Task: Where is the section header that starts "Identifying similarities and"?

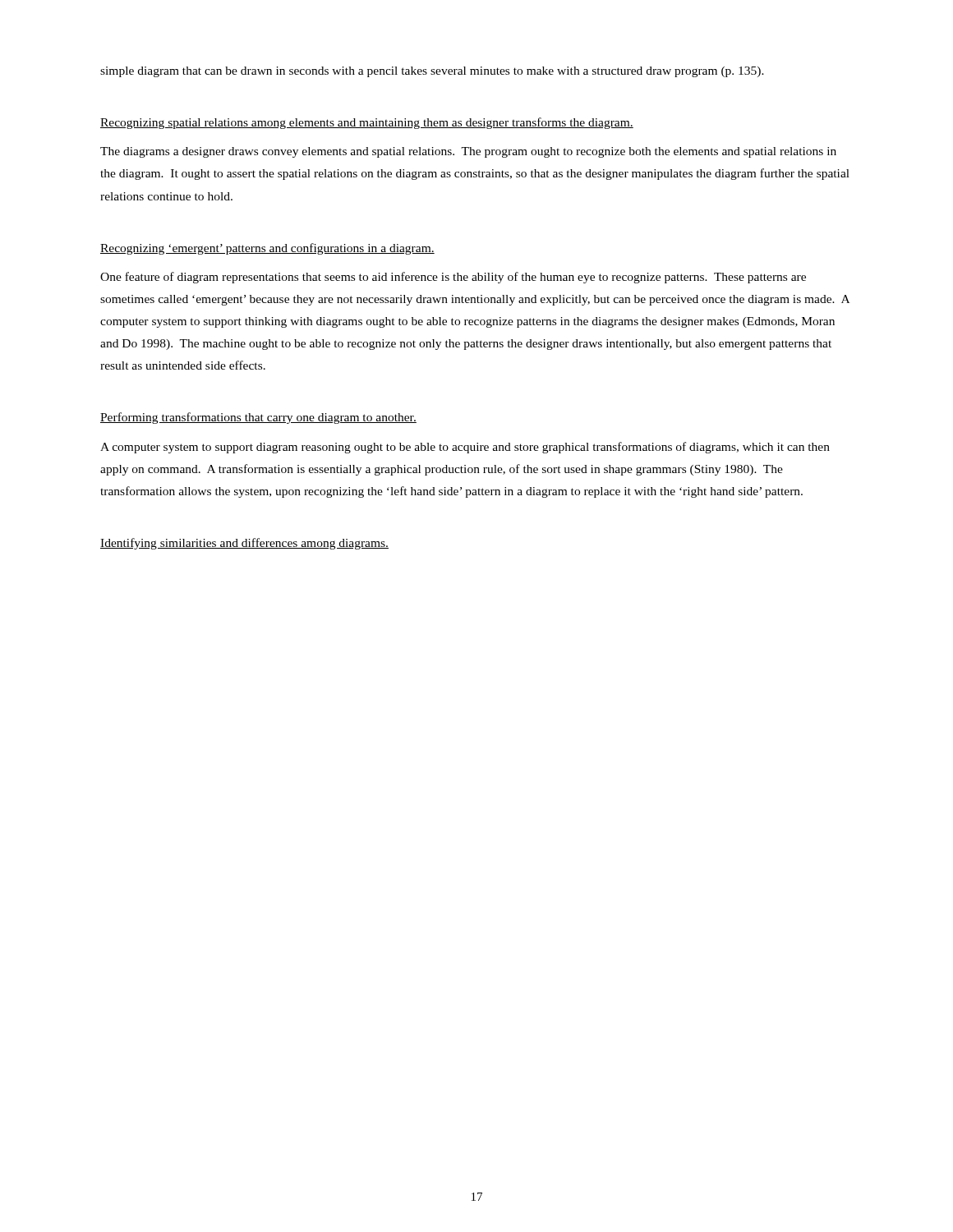Action: click(x=244, y=542)
